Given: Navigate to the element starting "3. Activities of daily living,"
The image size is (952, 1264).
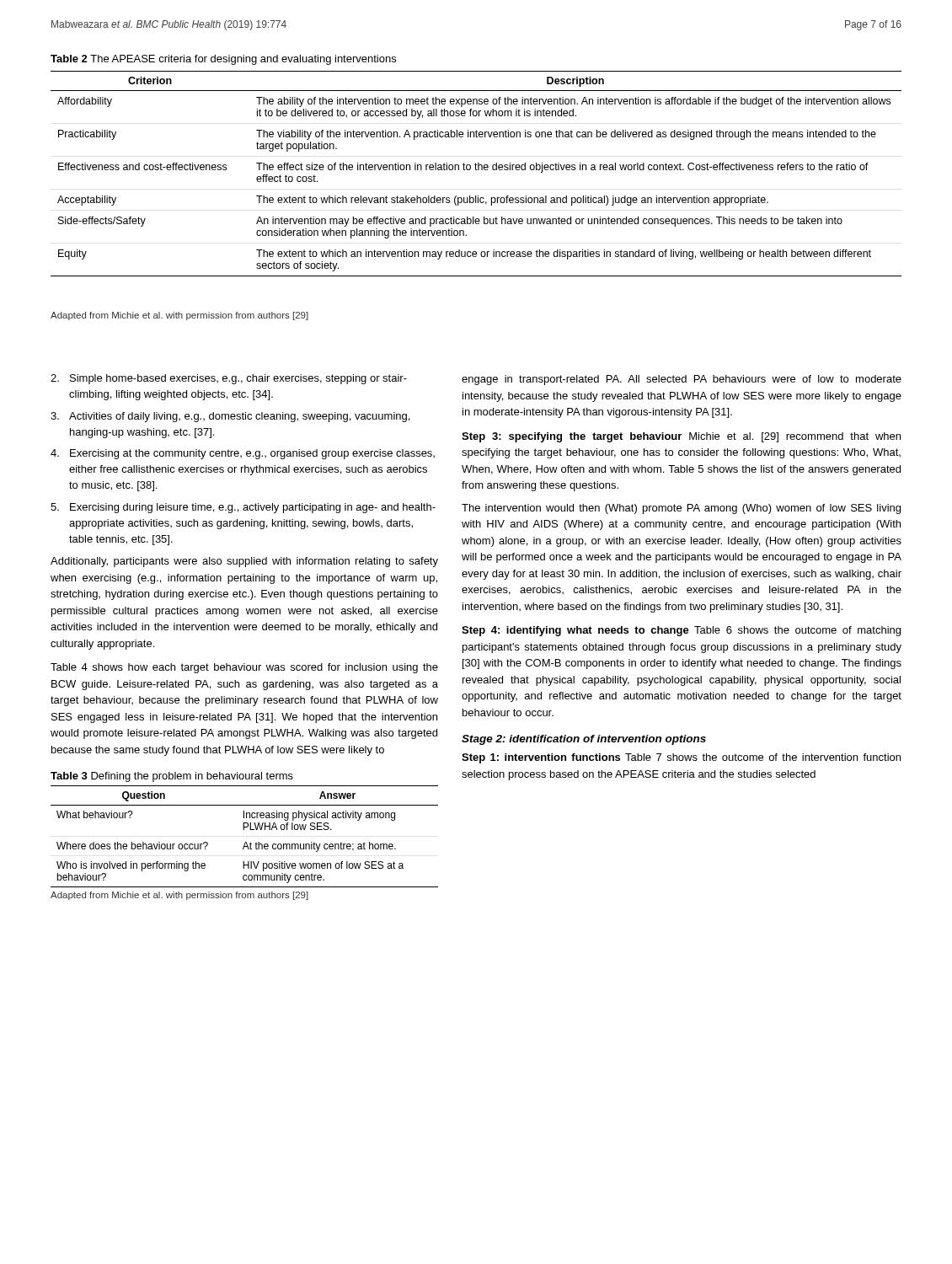Looking at the screenshot, I should 244,424.
